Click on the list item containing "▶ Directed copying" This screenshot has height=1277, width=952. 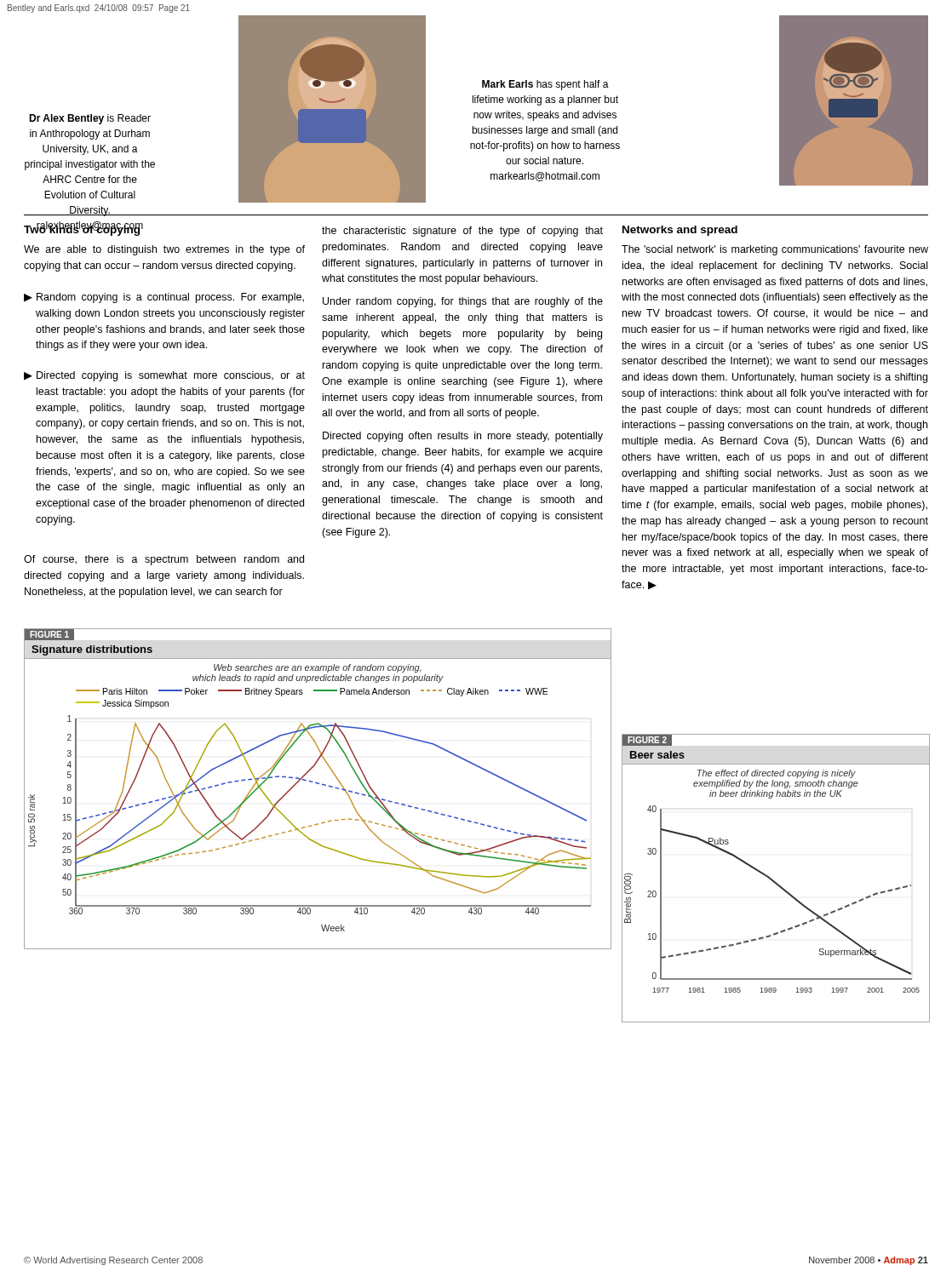pyautogui.click(x=164, y=448)
